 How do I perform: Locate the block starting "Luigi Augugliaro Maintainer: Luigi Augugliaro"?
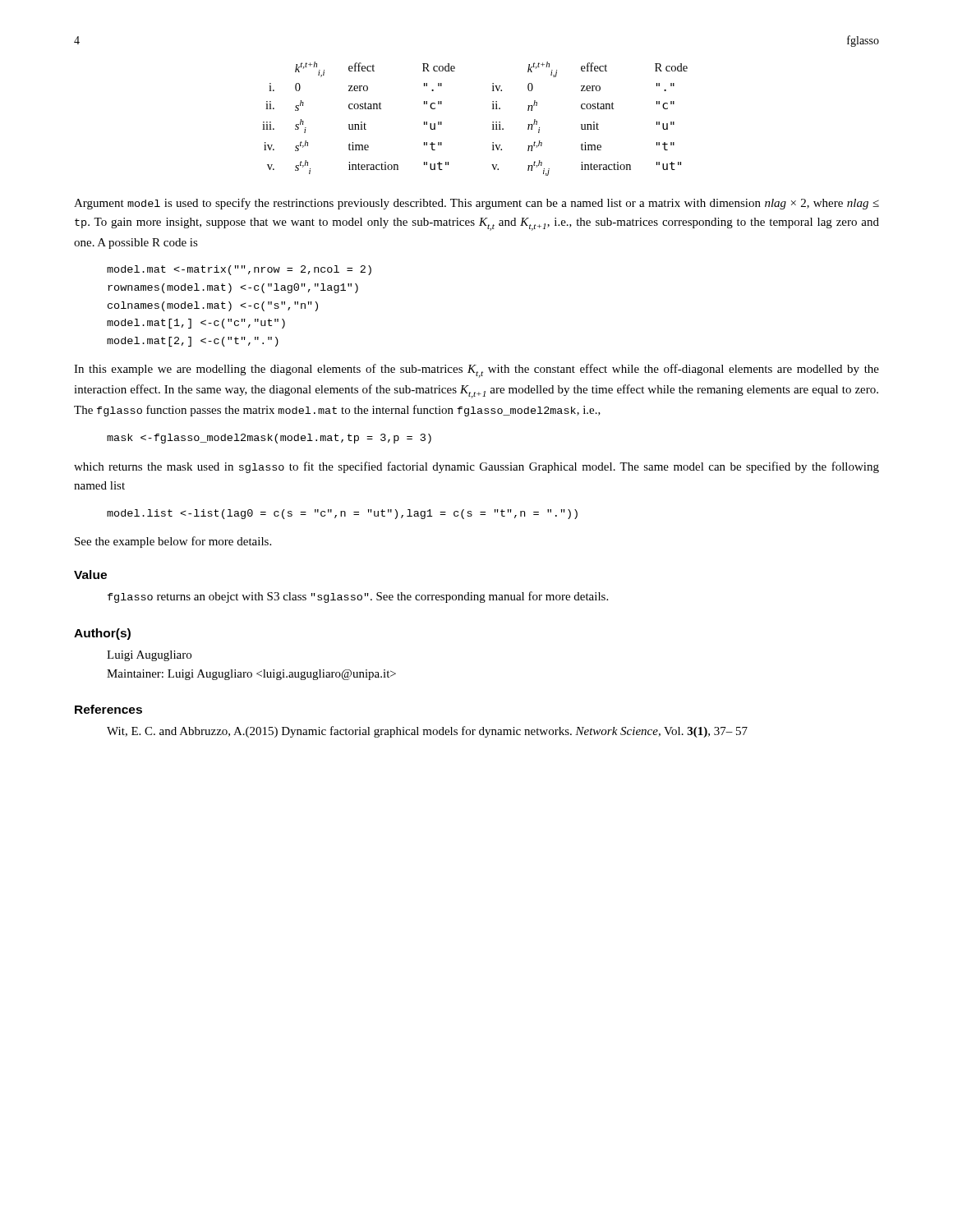252,664
